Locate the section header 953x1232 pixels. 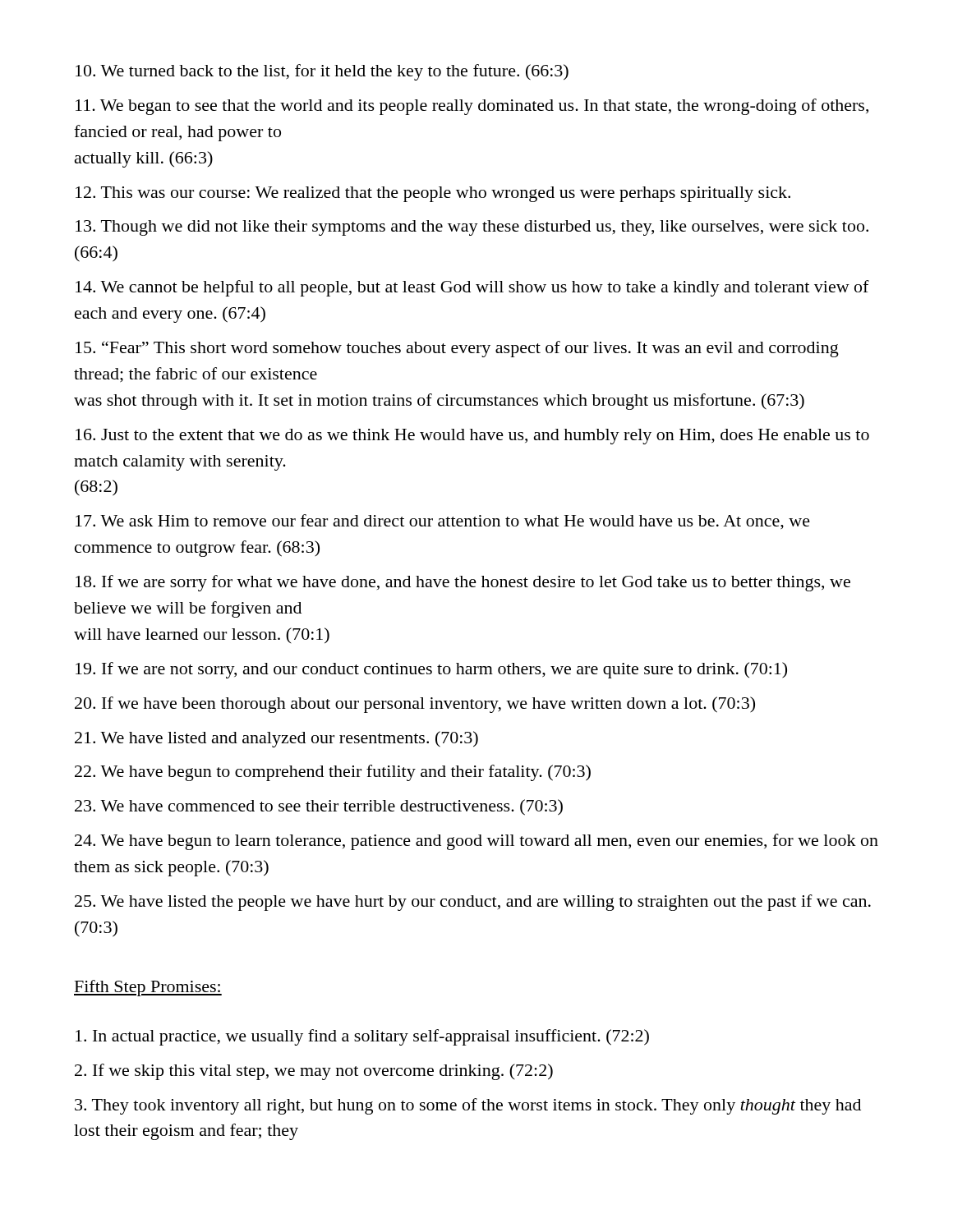tap(148, 986)
